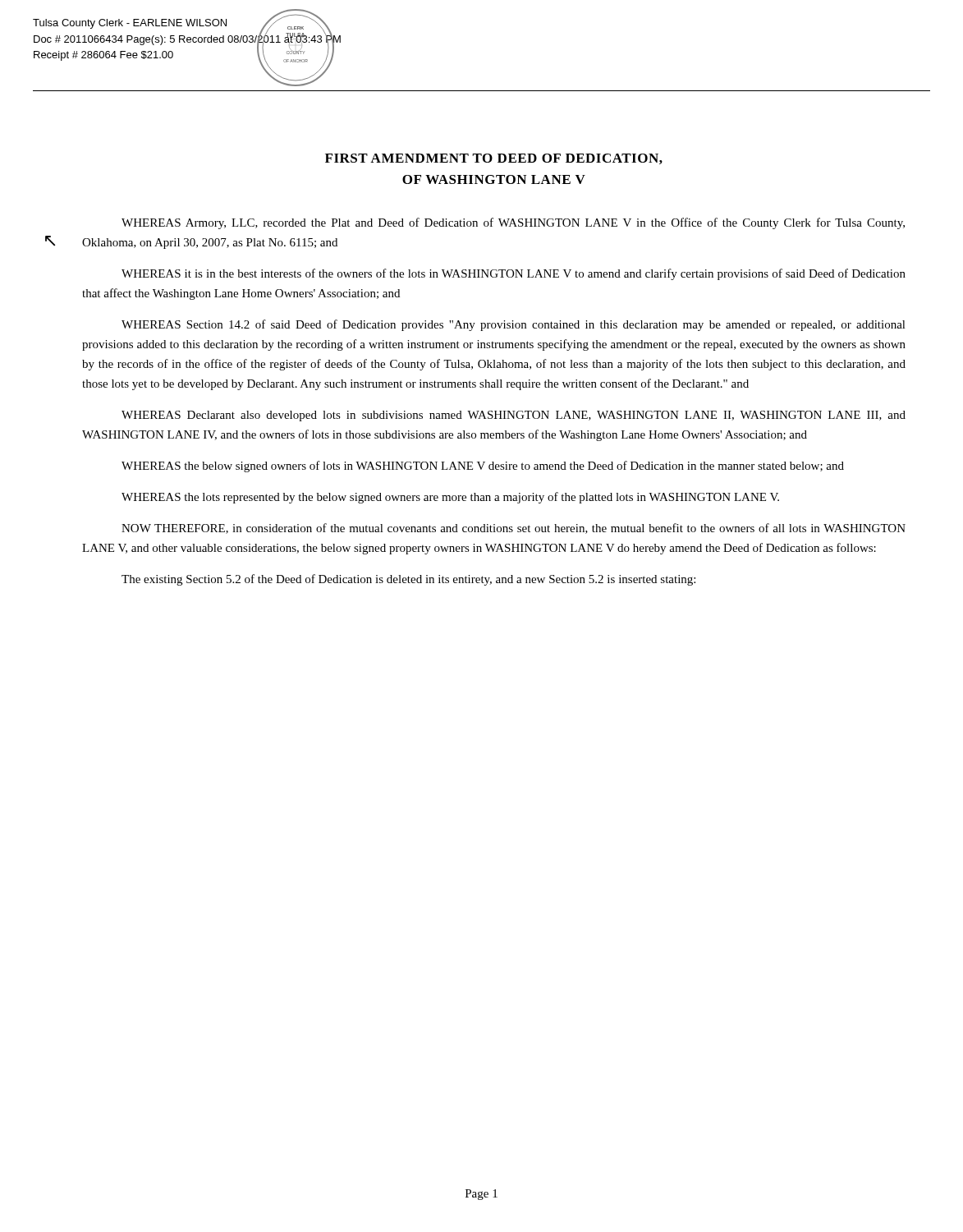Locate the text block containing "WHEREAS Armory, LLC,"
The width and height of the screenshot is (963, 1232).
click(494, 232)
